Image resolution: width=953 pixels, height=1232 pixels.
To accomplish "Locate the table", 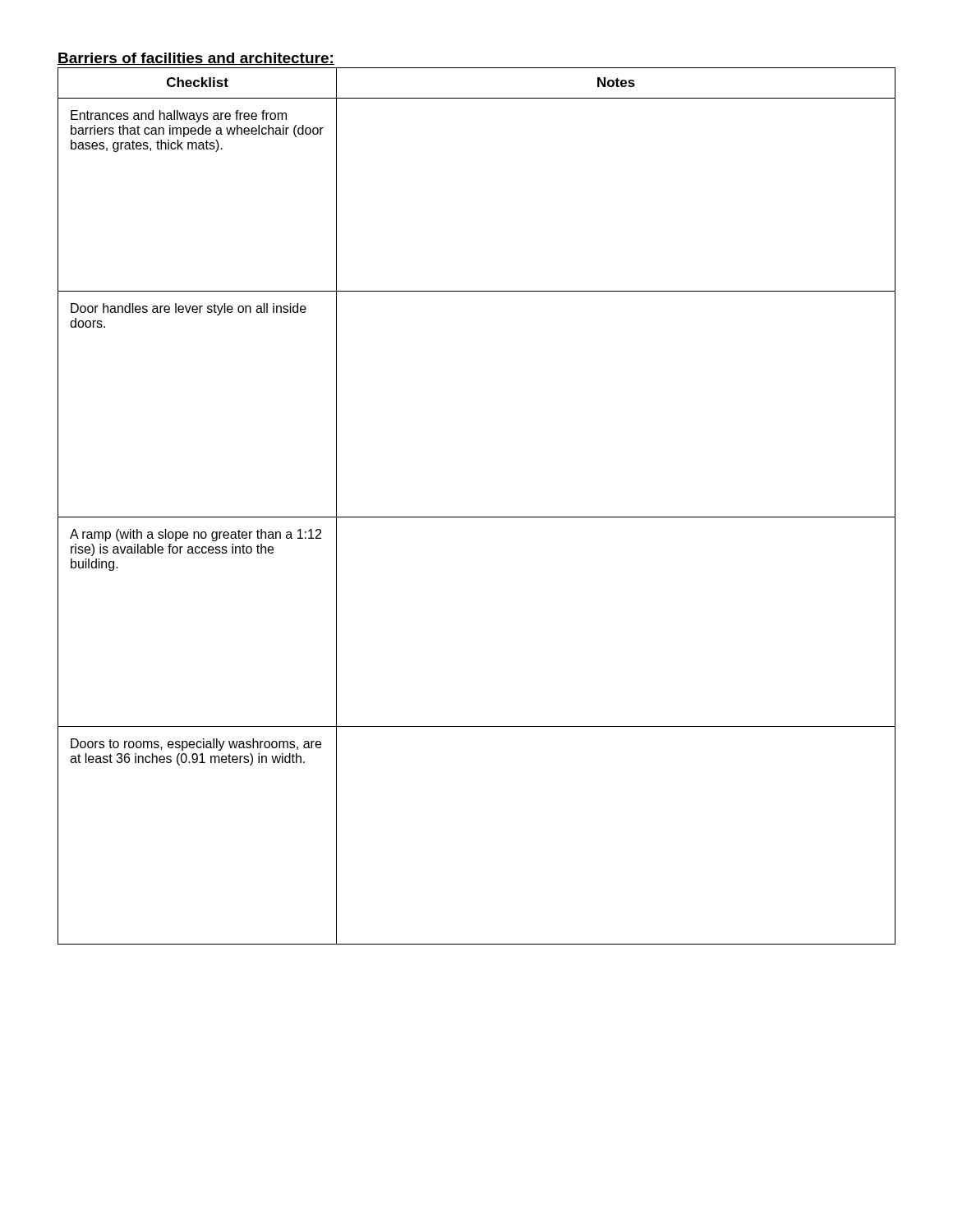I will 476,506.
